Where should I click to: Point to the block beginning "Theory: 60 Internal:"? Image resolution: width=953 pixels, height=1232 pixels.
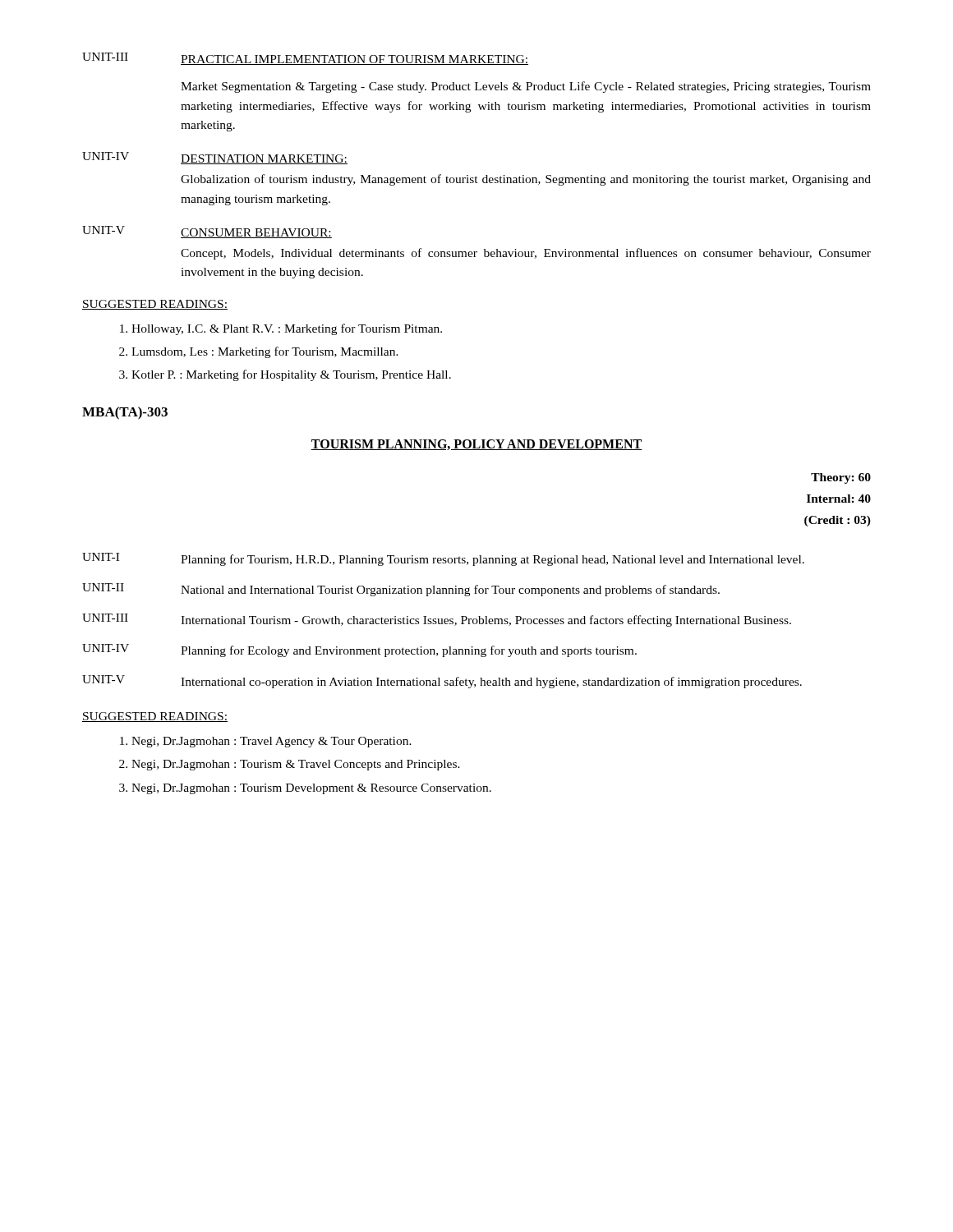(837, 498)
